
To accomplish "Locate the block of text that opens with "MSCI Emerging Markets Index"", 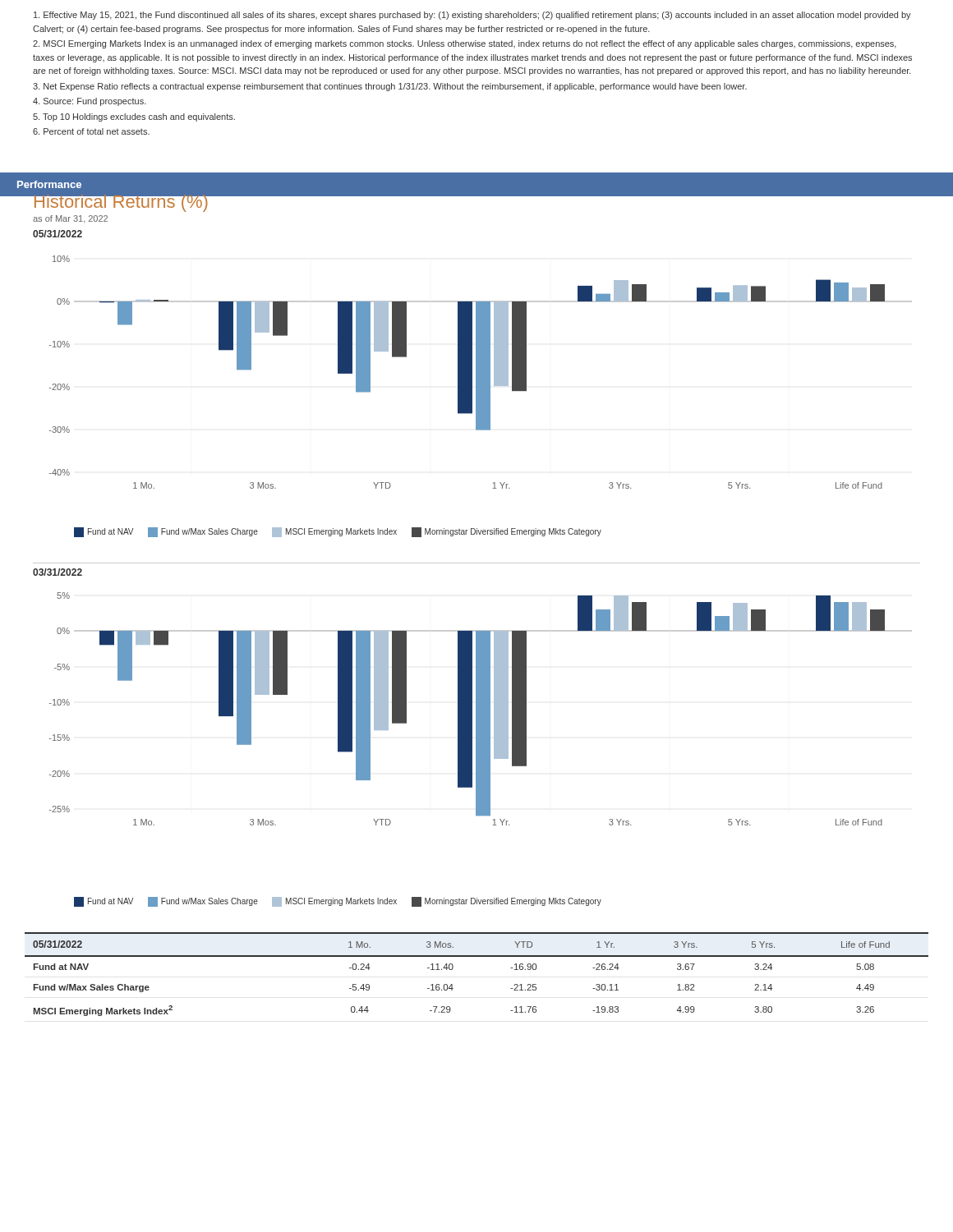I will 473,57.
